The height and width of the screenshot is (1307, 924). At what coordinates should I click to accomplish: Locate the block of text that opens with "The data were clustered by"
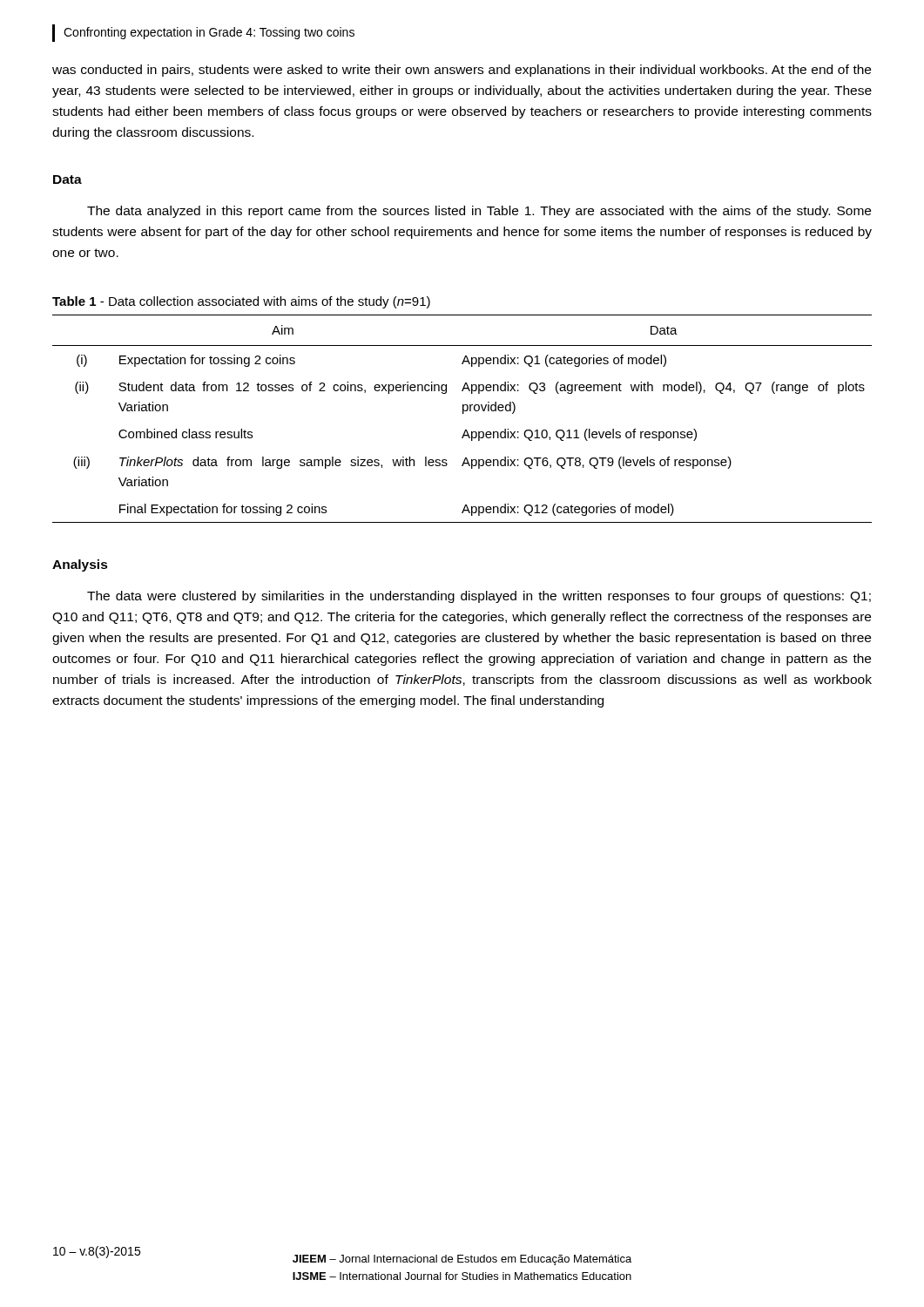tap(462, 648)
